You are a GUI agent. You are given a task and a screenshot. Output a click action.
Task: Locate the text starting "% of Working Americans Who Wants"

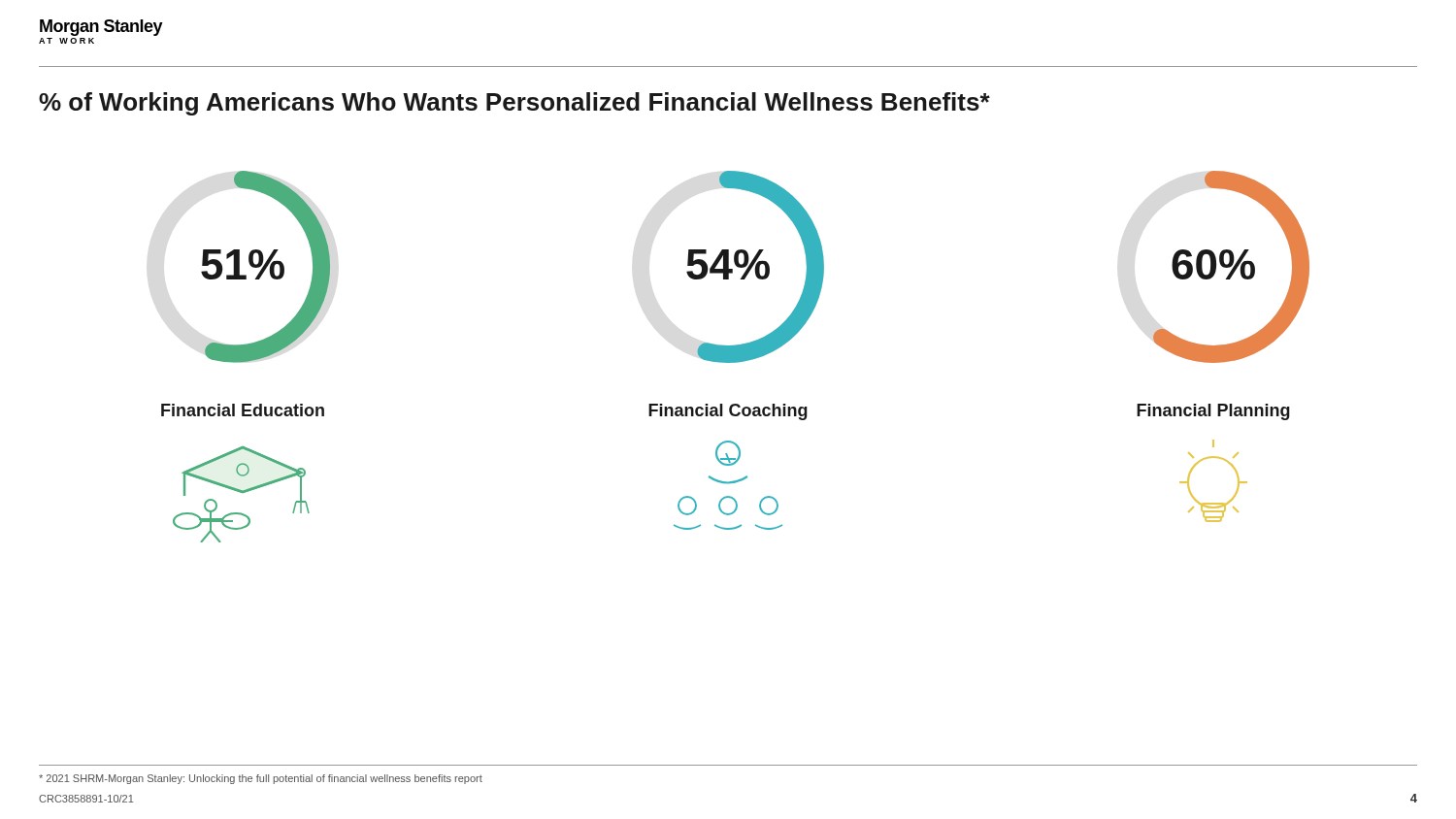514,102
